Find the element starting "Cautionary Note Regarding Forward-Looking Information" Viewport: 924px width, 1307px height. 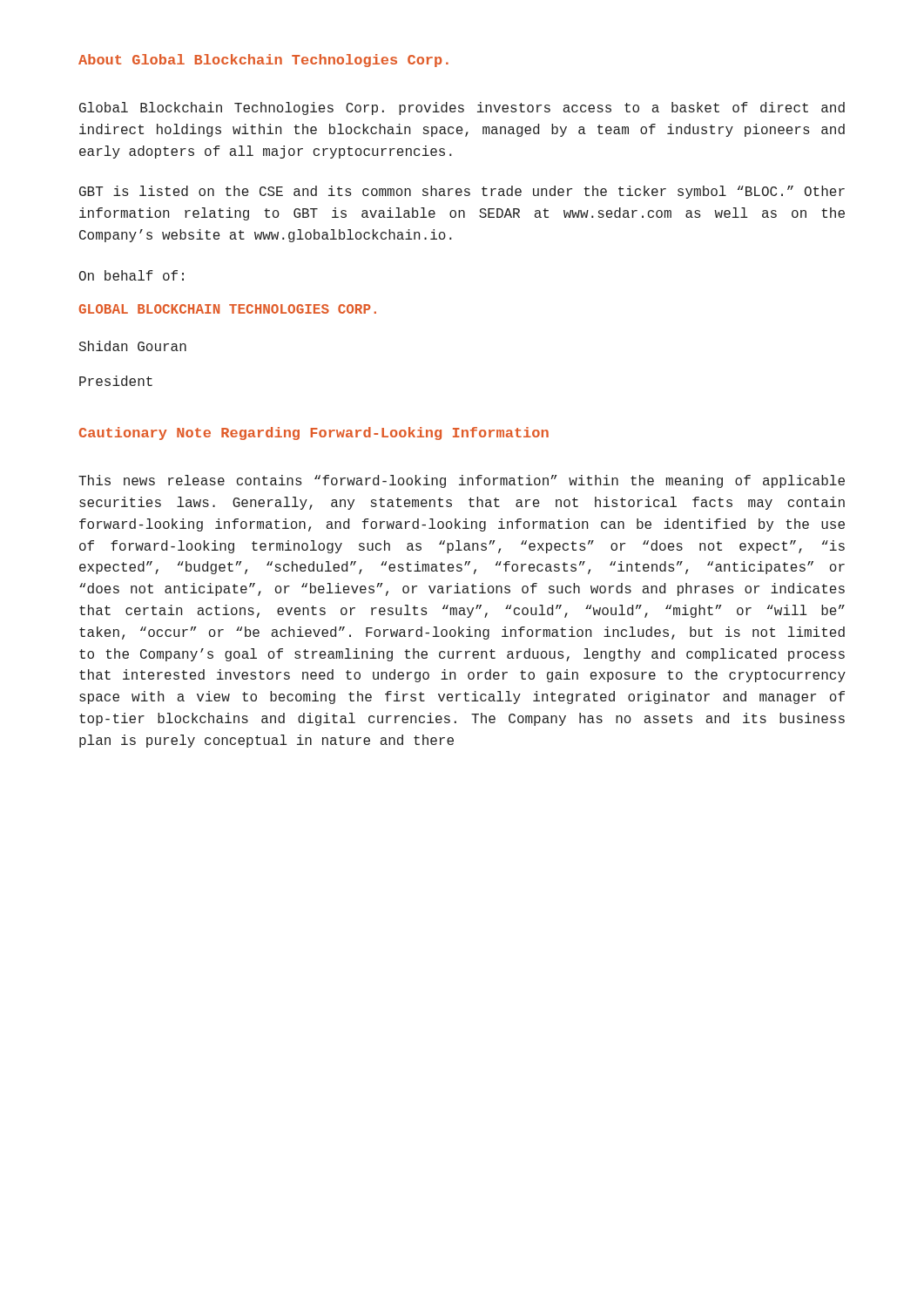tap(314, 434)
